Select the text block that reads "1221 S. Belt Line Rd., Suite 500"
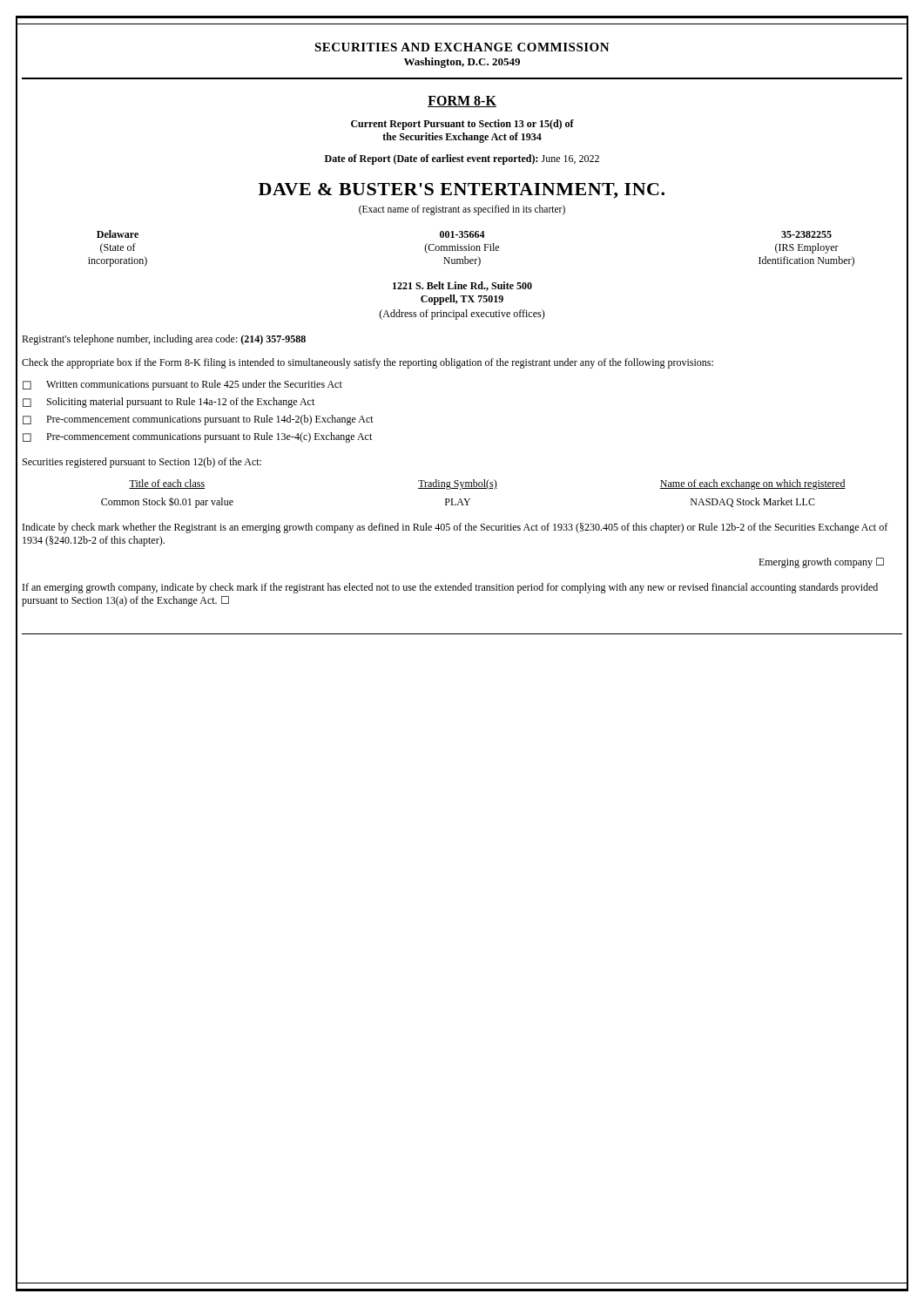Image resolution: width=924 pixels, height=1307 pixels. pyautogui.click(x=462, y=292)
